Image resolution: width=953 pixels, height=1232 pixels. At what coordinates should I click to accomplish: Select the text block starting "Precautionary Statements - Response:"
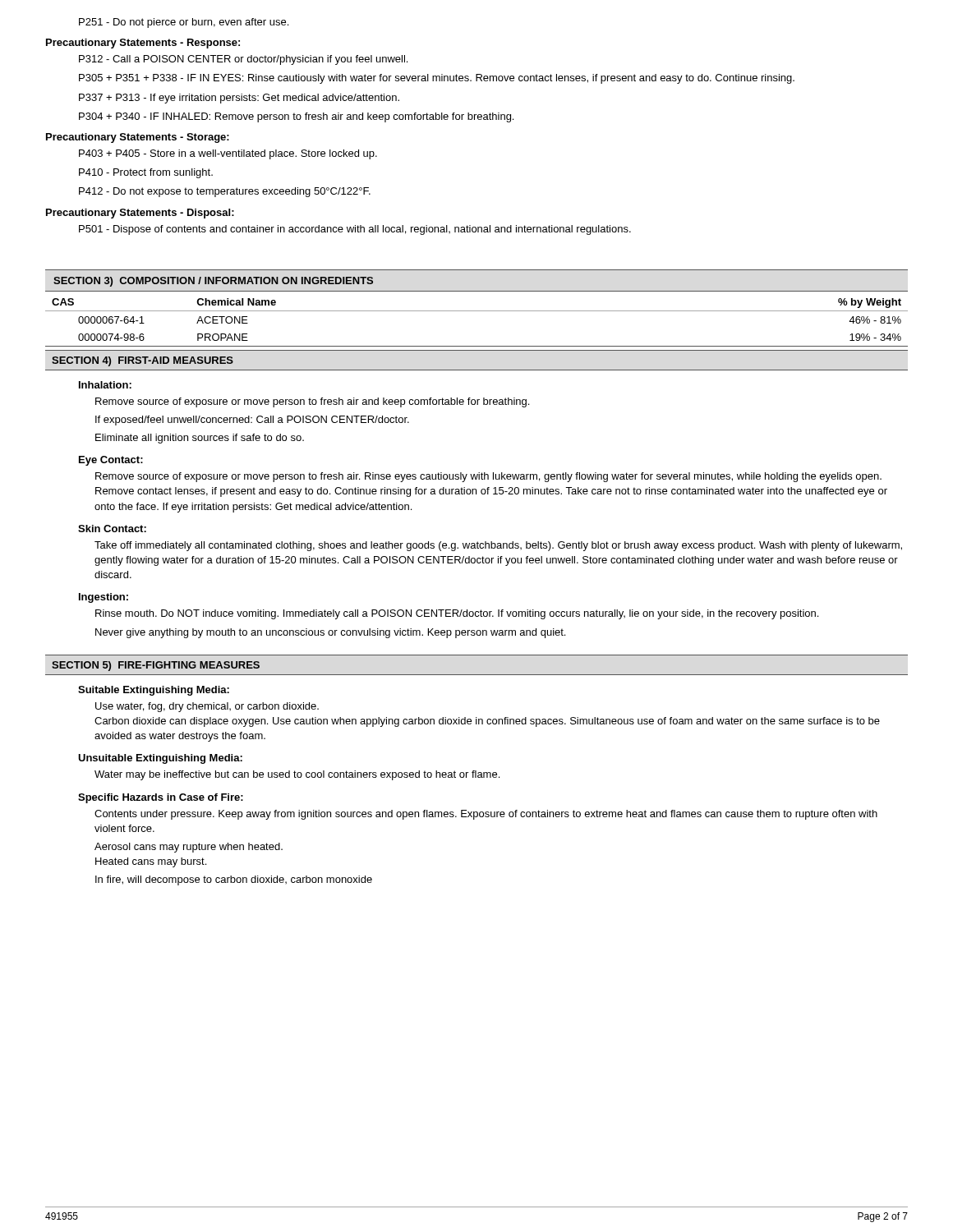(x=143, y=43)
